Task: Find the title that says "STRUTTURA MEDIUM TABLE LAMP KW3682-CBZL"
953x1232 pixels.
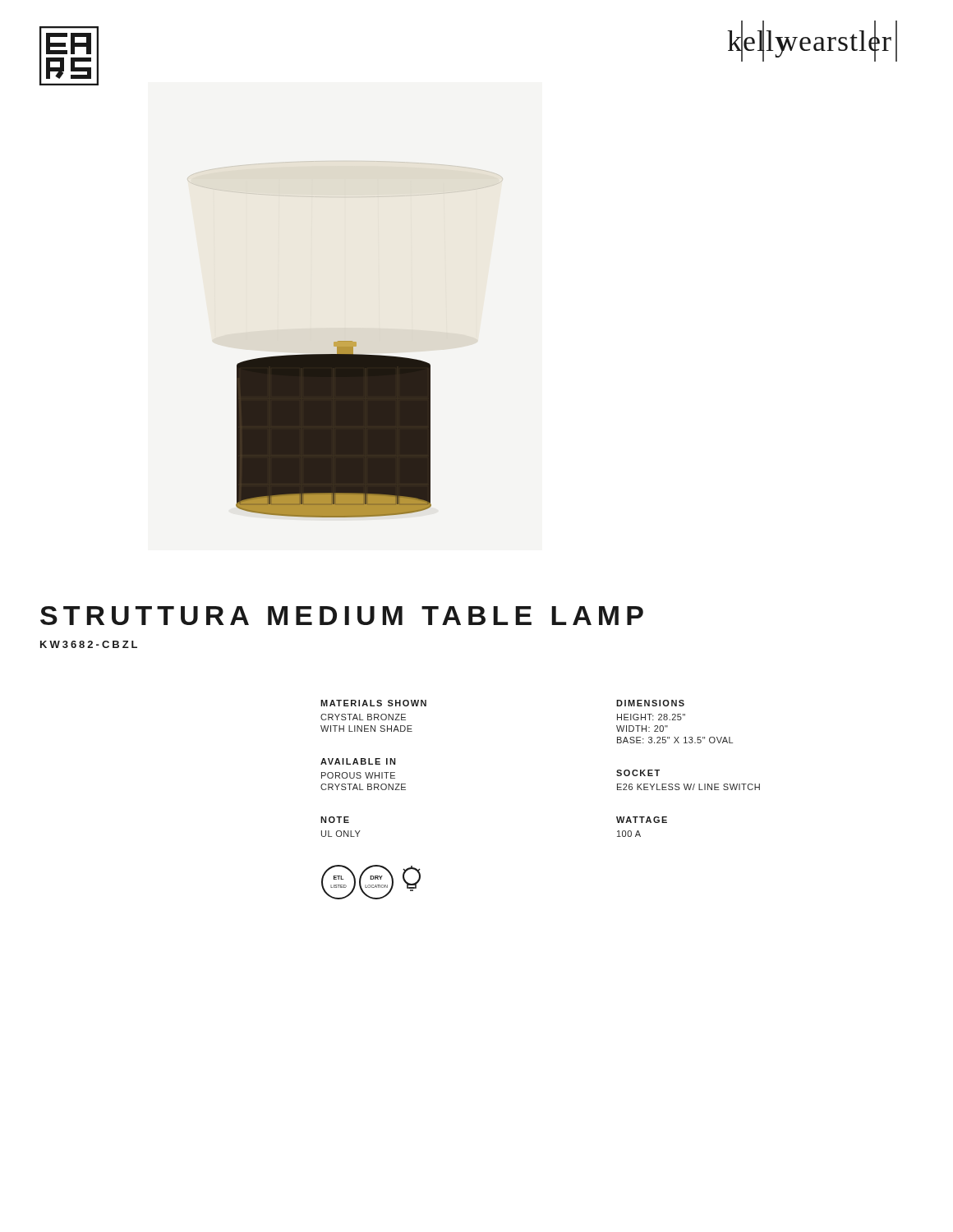Action: pyautogui.click(x=344, y=625)
